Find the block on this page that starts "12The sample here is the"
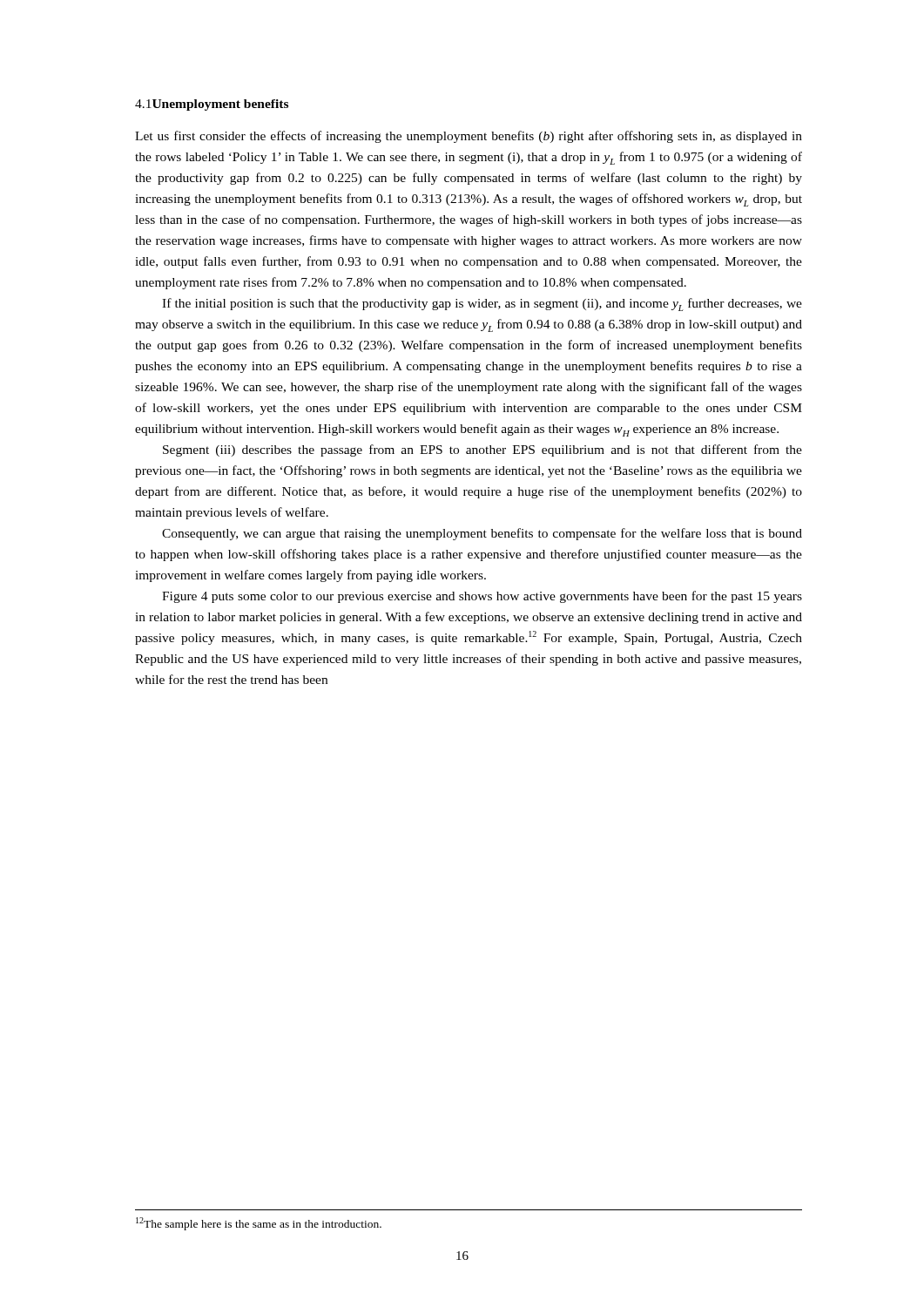 pyautogui.click(x=259, y=1223)
